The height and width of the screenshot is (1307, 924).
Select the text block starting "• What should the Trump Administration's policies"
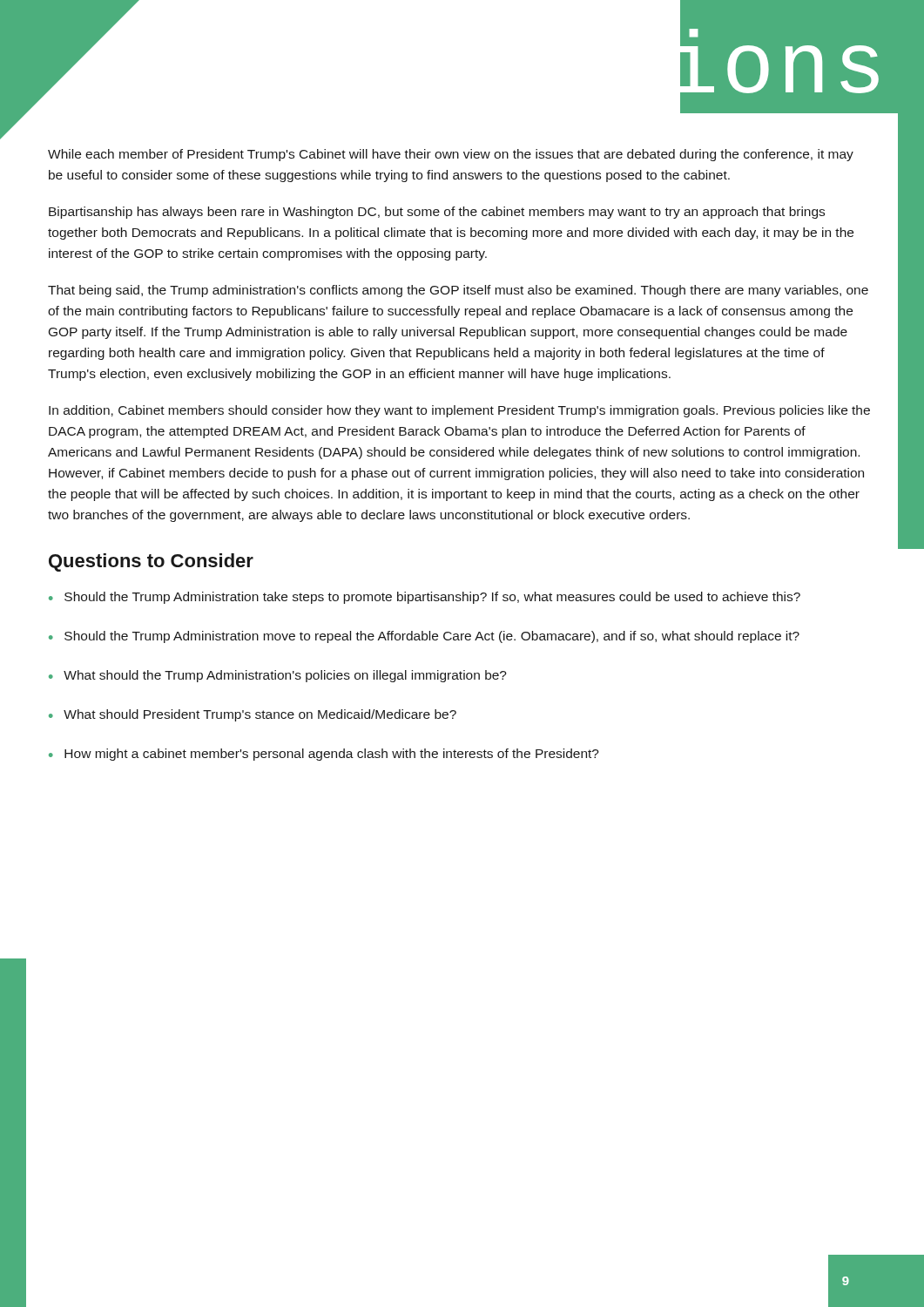pyautogui.click(x=277, y=677)
